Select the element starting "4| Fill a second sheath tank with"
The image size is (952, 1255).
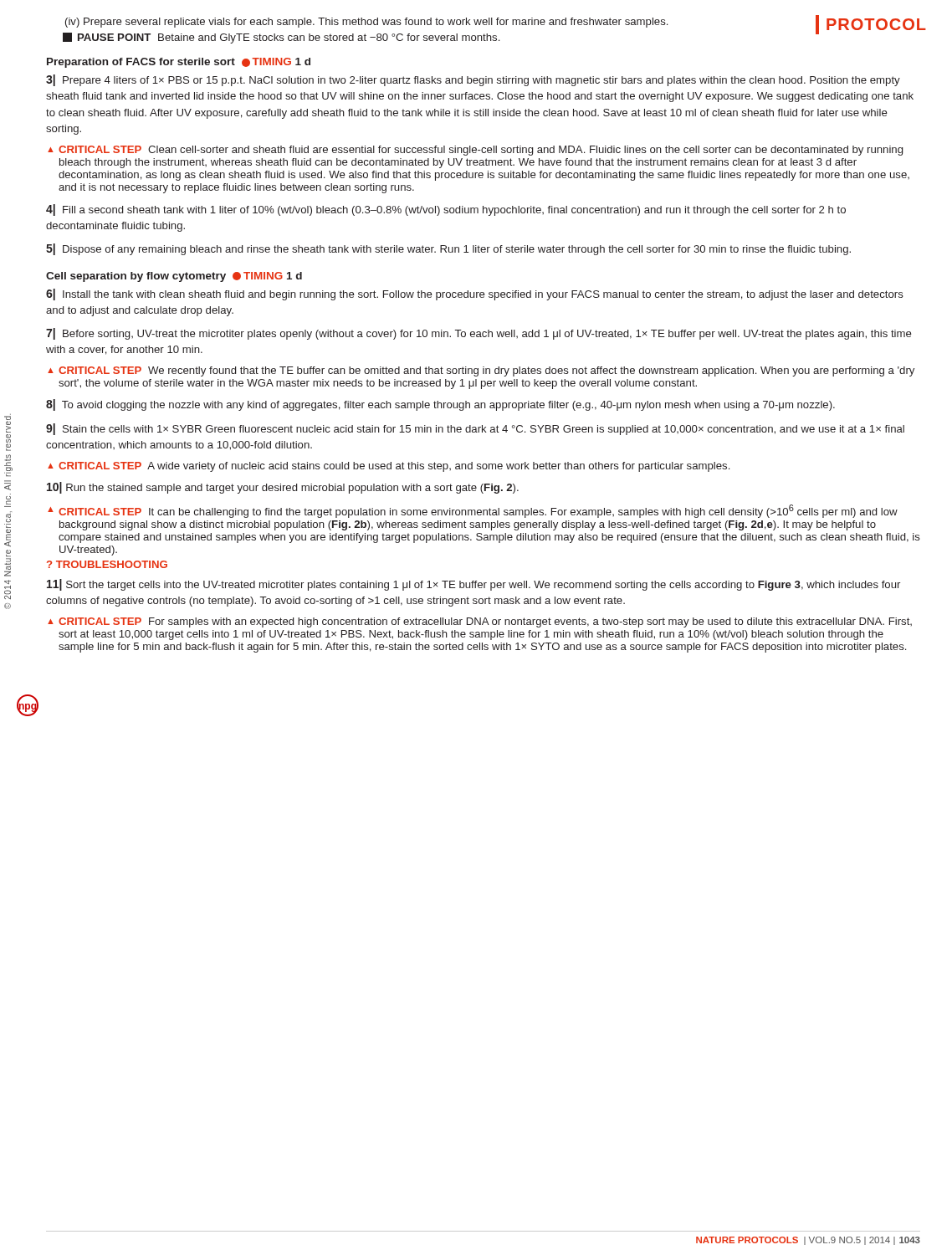tap(483, 217)
